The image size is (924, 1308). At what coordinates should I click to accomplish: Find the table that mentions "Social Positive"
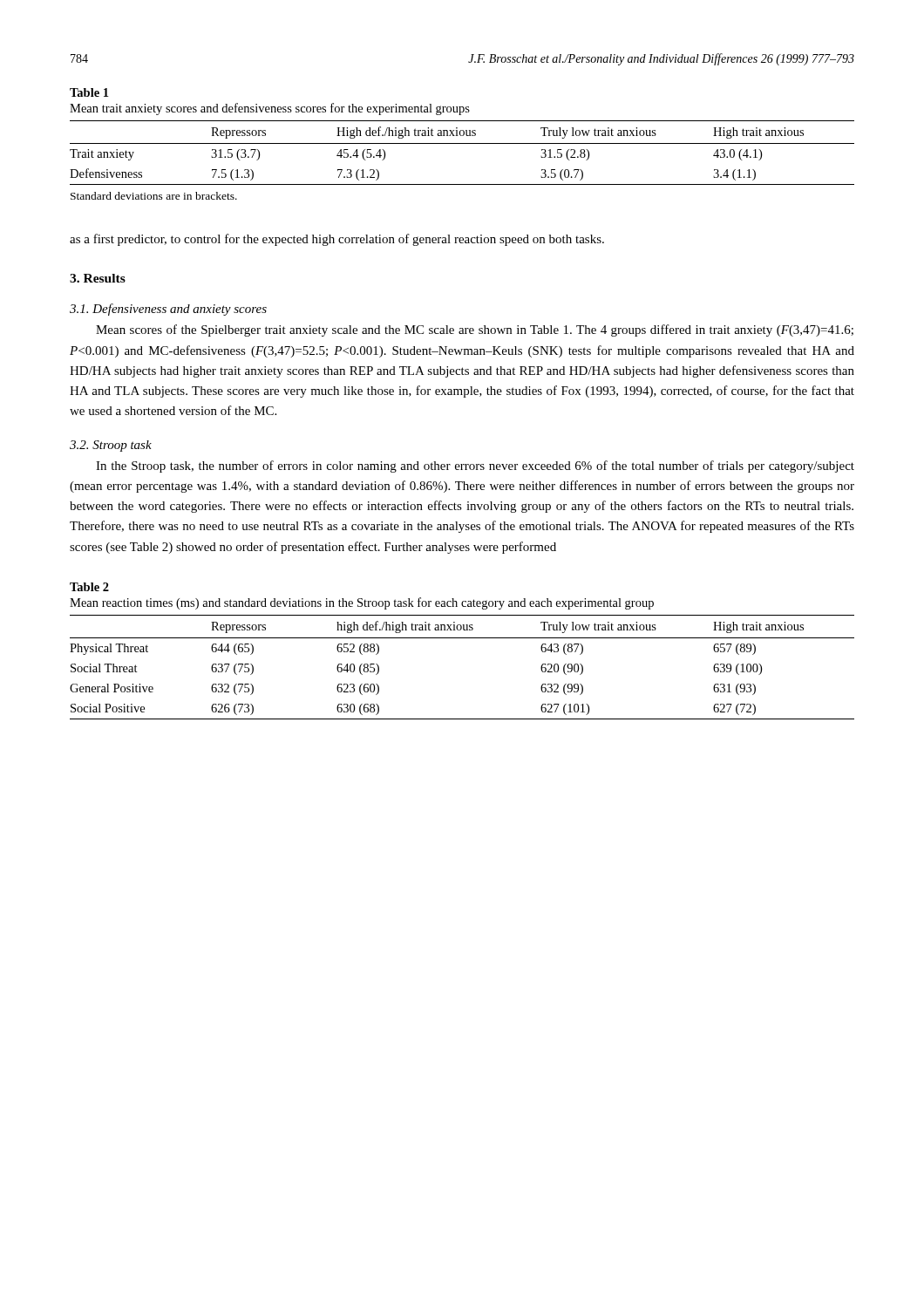coord(462,667)
